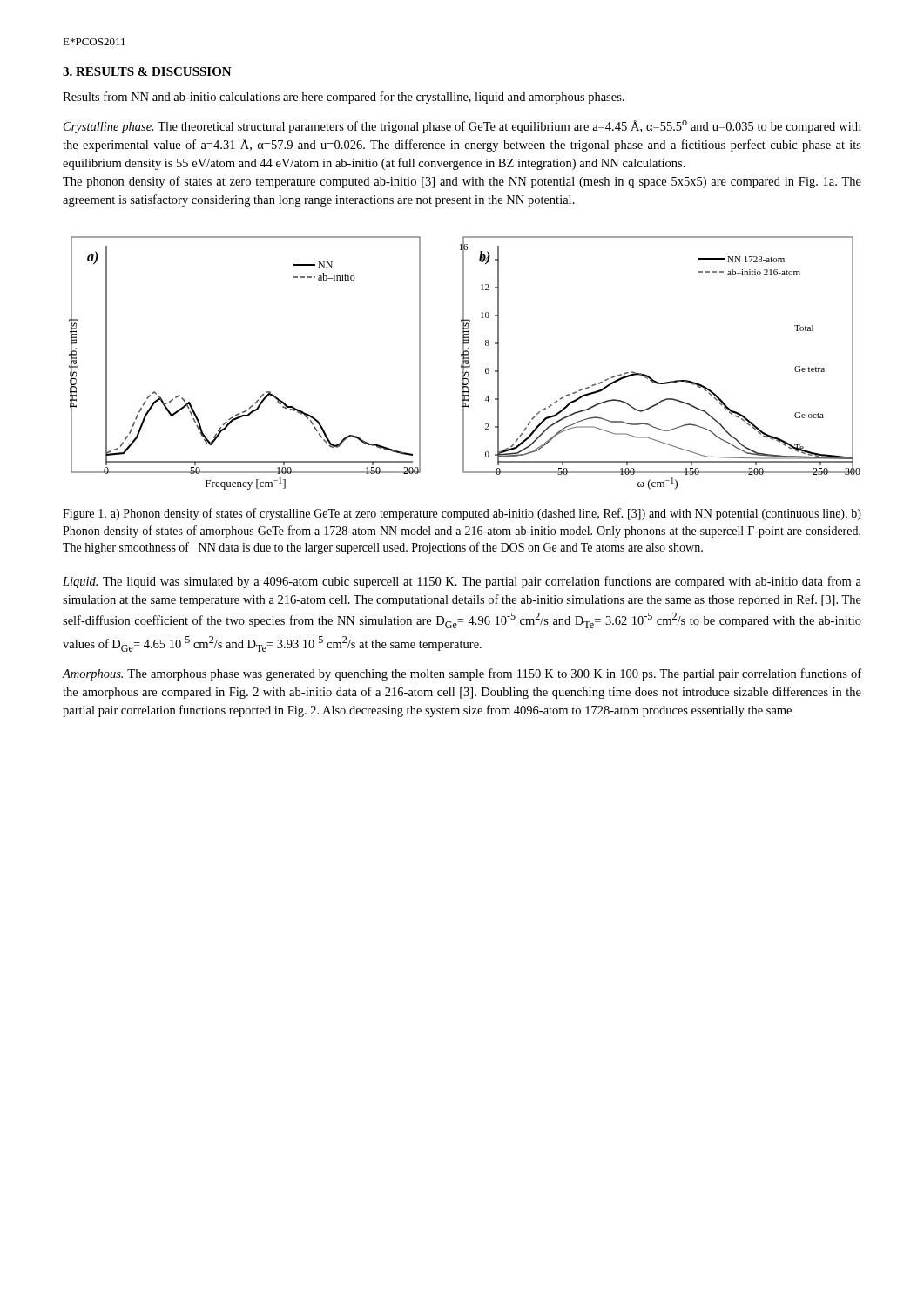Locate the text "3. RESULTS & DISCUSSION"
Viewport: 924px width, 1307px height.
pyautogui.click(x=147, y=71)
